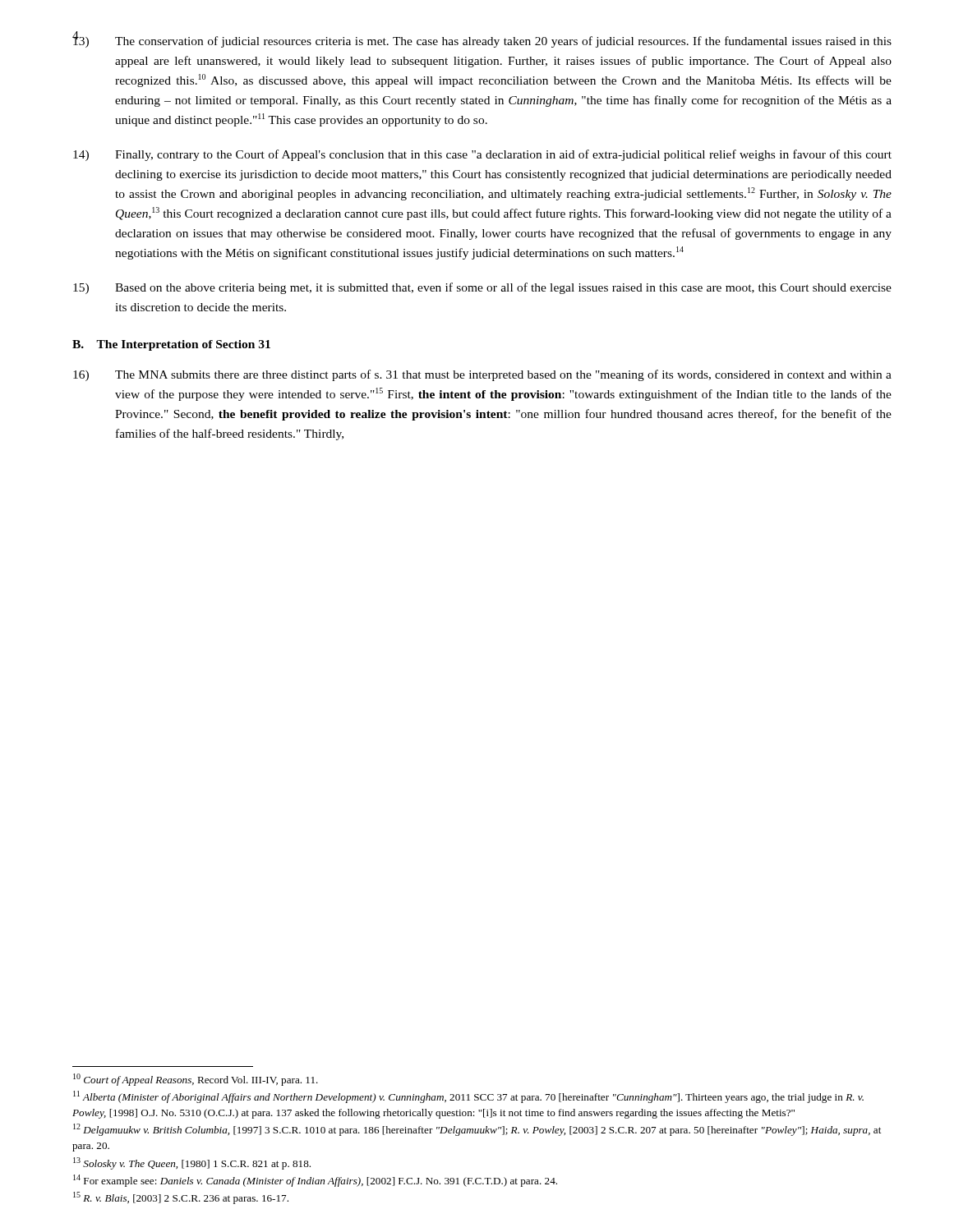This screenshot has height=1232, width=954.
Task: Point to the element starting "13 Solosky v. The Queen, [1980] 1"
Action: pyautogui.click(x=192, y=1162)
